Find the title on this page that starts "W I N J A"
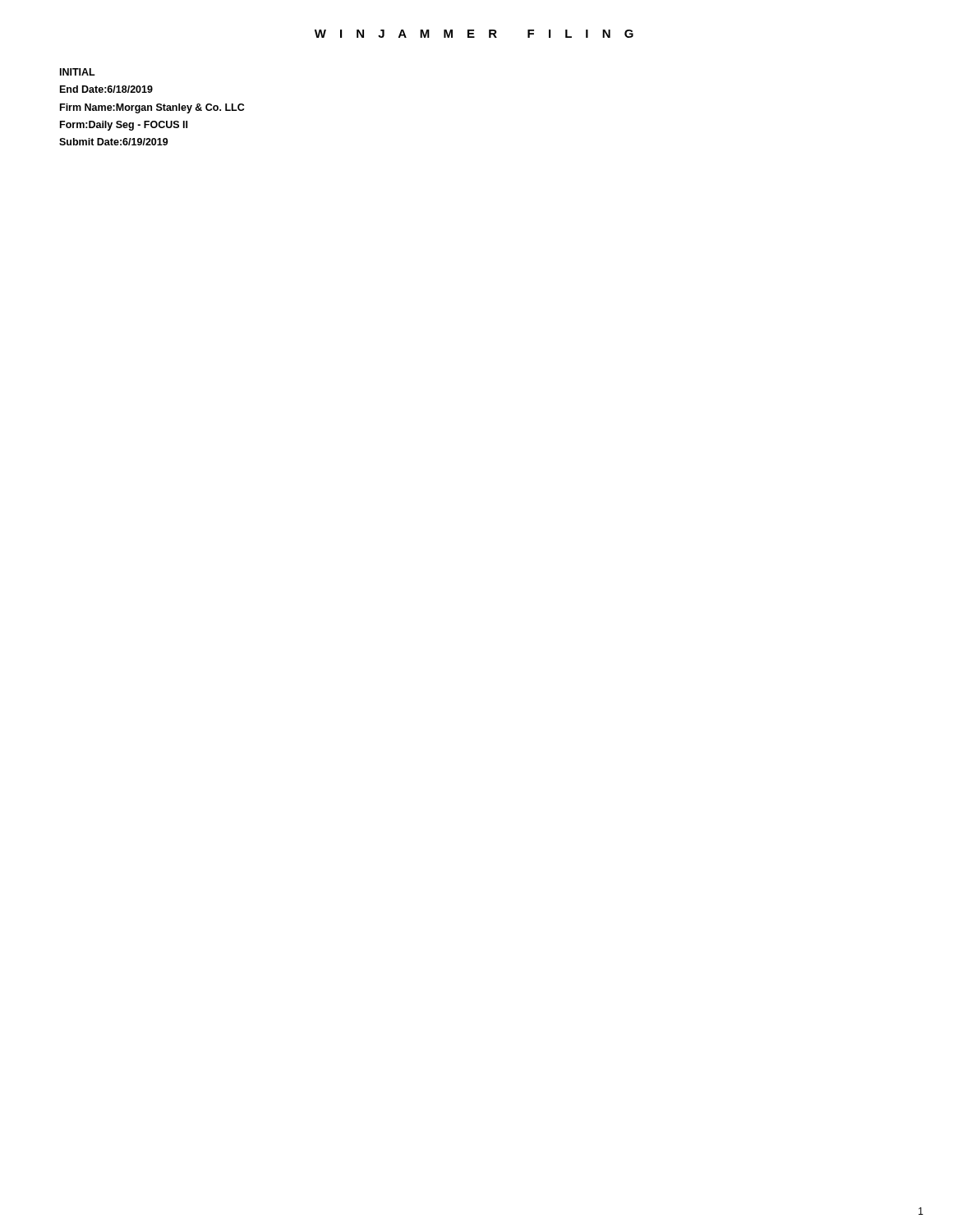The image size is (953, 1232). [476, 33]
